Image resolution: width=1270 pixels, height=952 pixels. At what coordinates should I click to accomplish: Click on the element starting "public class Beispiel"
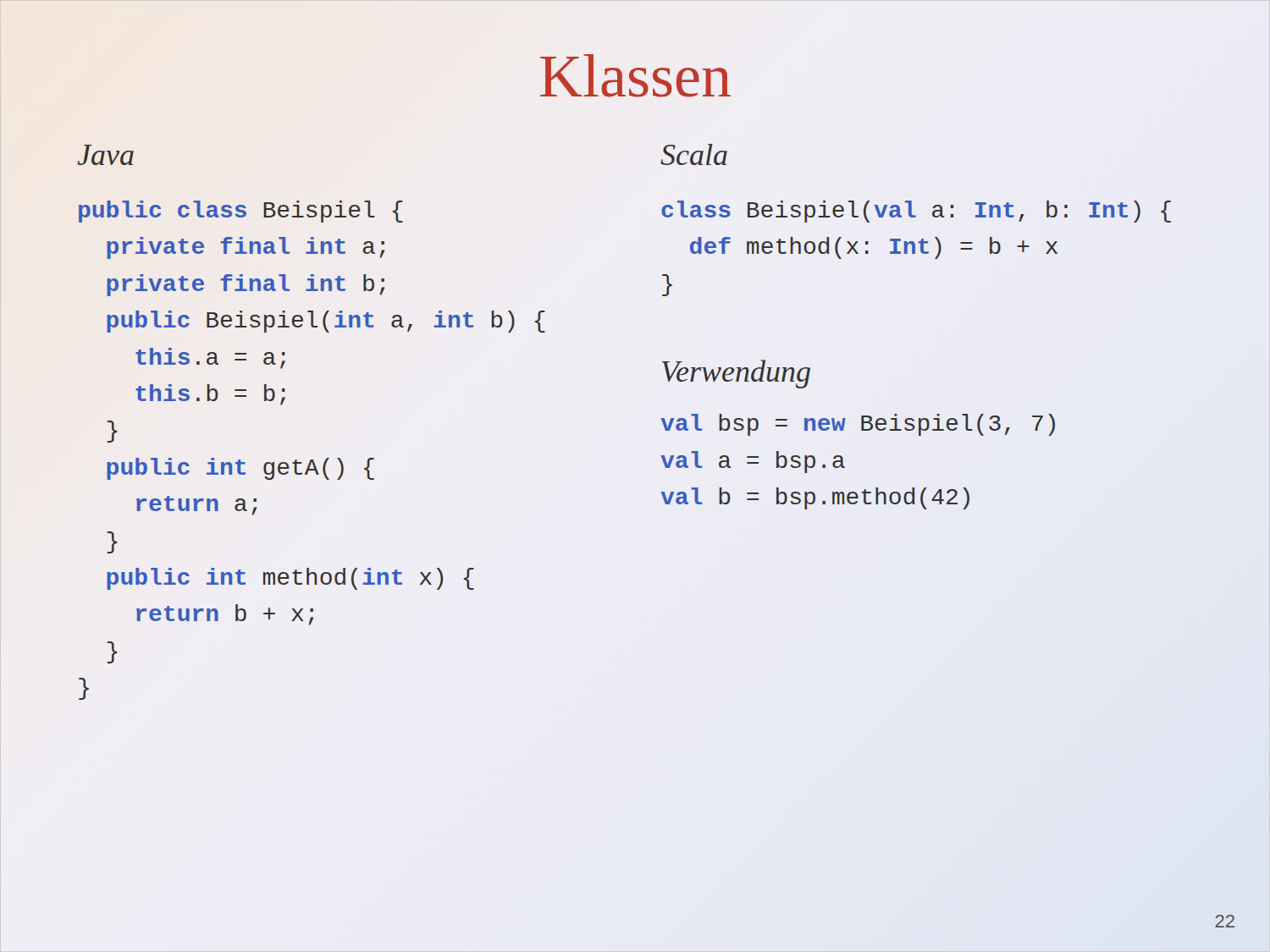coord(312,450)
